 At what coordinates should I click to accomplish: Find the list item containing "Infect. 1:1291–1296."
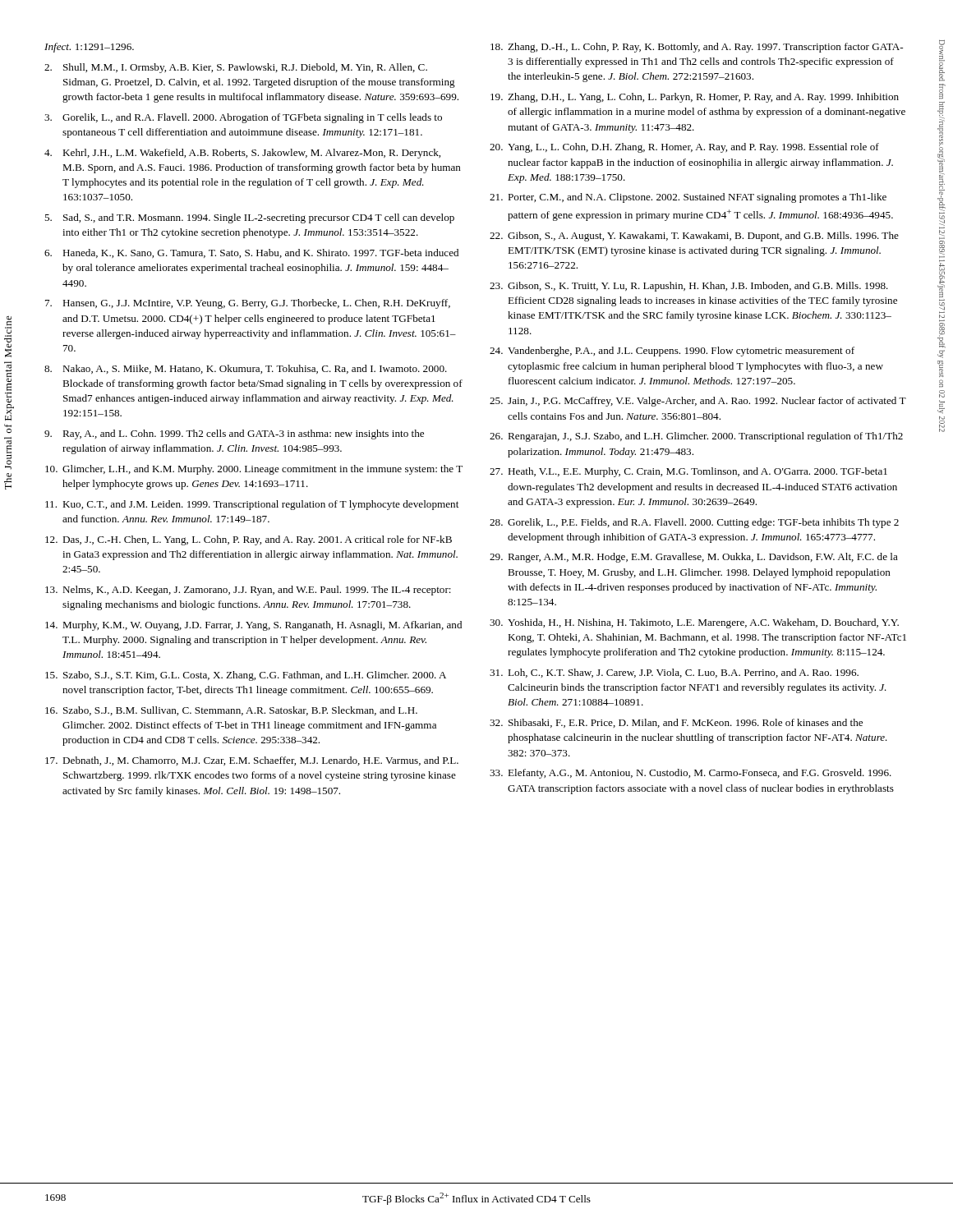click(89, 48)
